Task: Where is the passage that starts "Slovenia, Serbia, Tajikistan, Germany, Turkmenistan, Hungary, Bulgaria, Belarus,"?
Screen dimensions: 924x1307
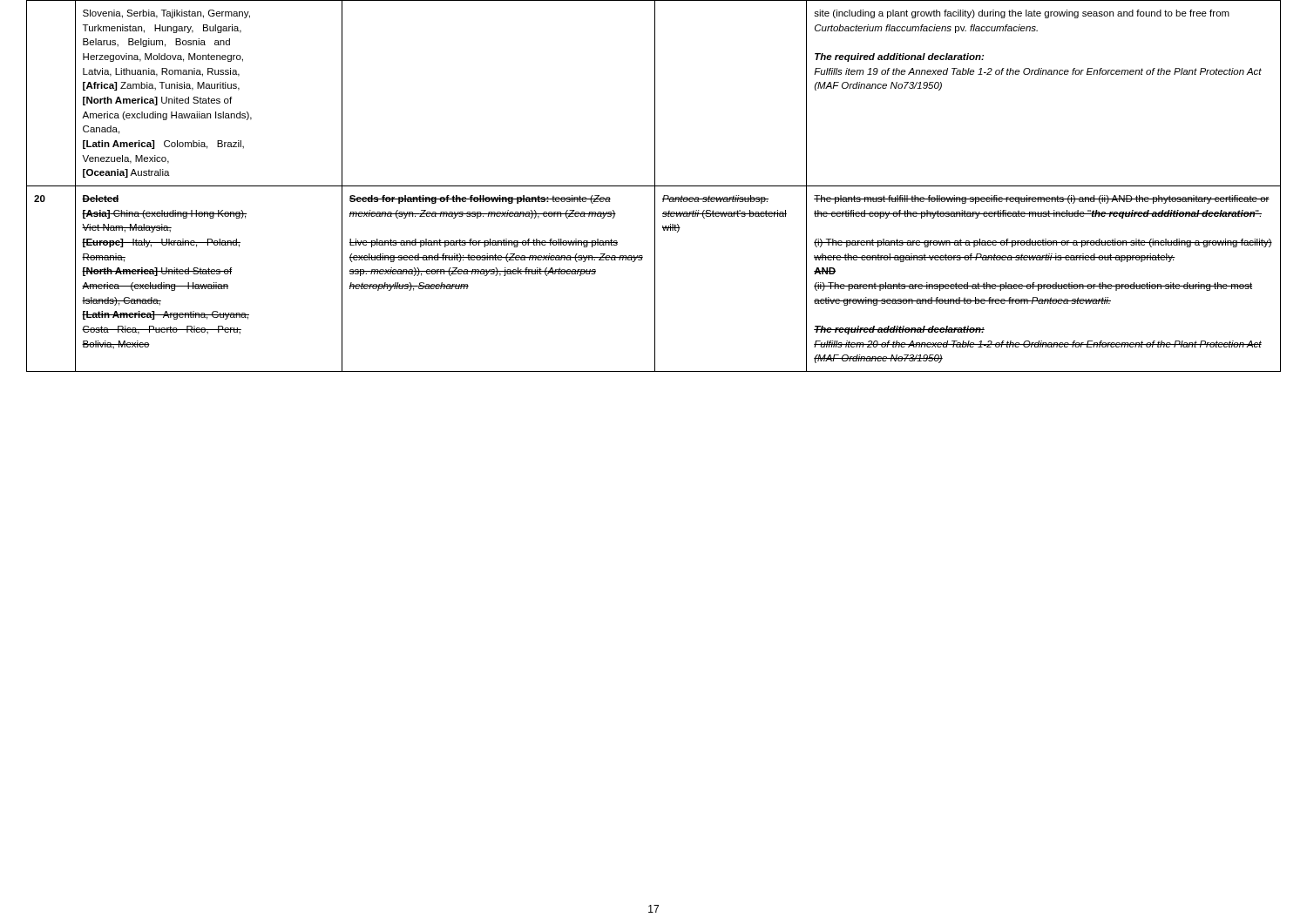Action: (167, 93)
